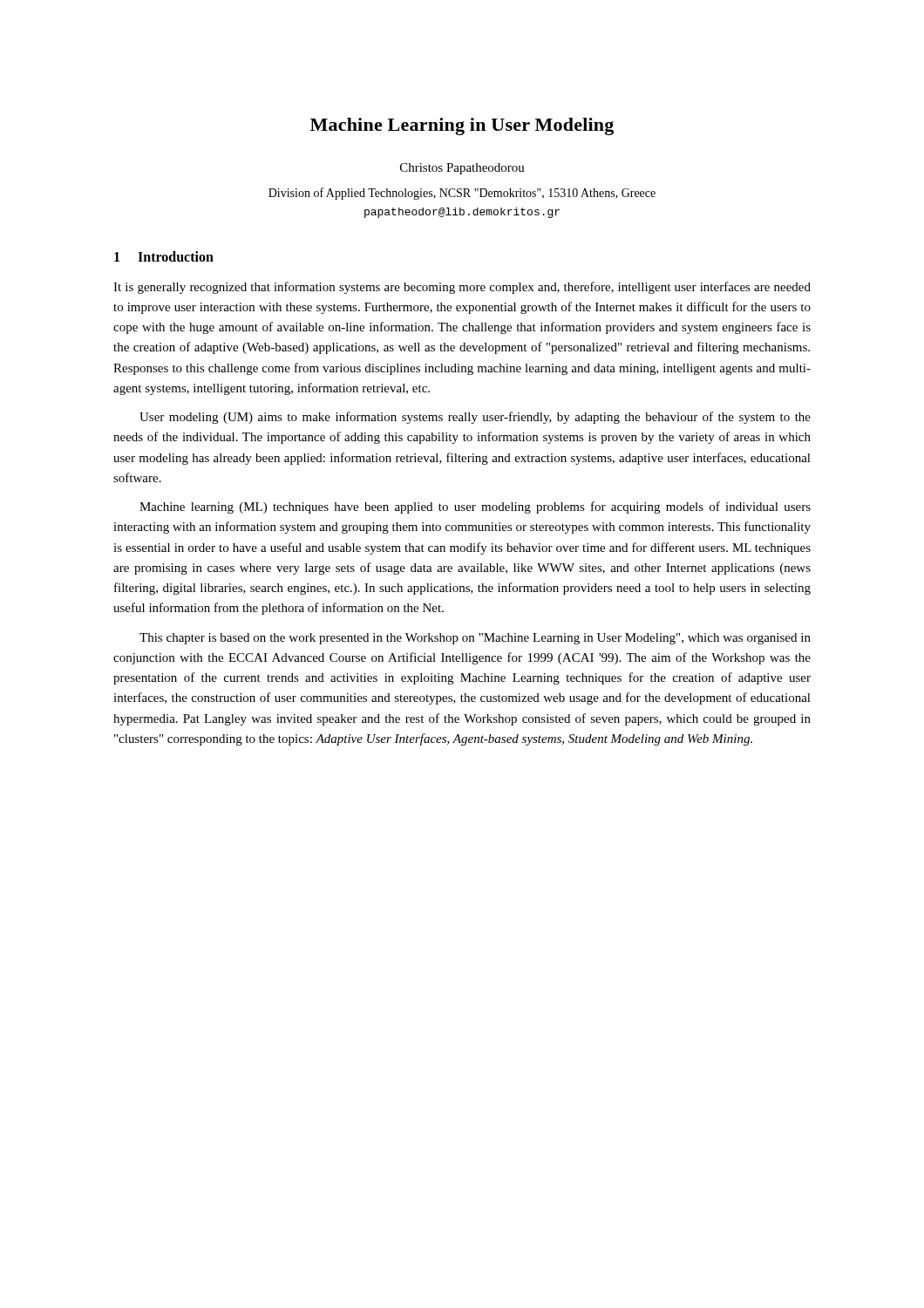Click on the block starting "It is generally recognized that information systems"
The image size is (924, 1308).
pyautogui.click(x=462, y=337)
